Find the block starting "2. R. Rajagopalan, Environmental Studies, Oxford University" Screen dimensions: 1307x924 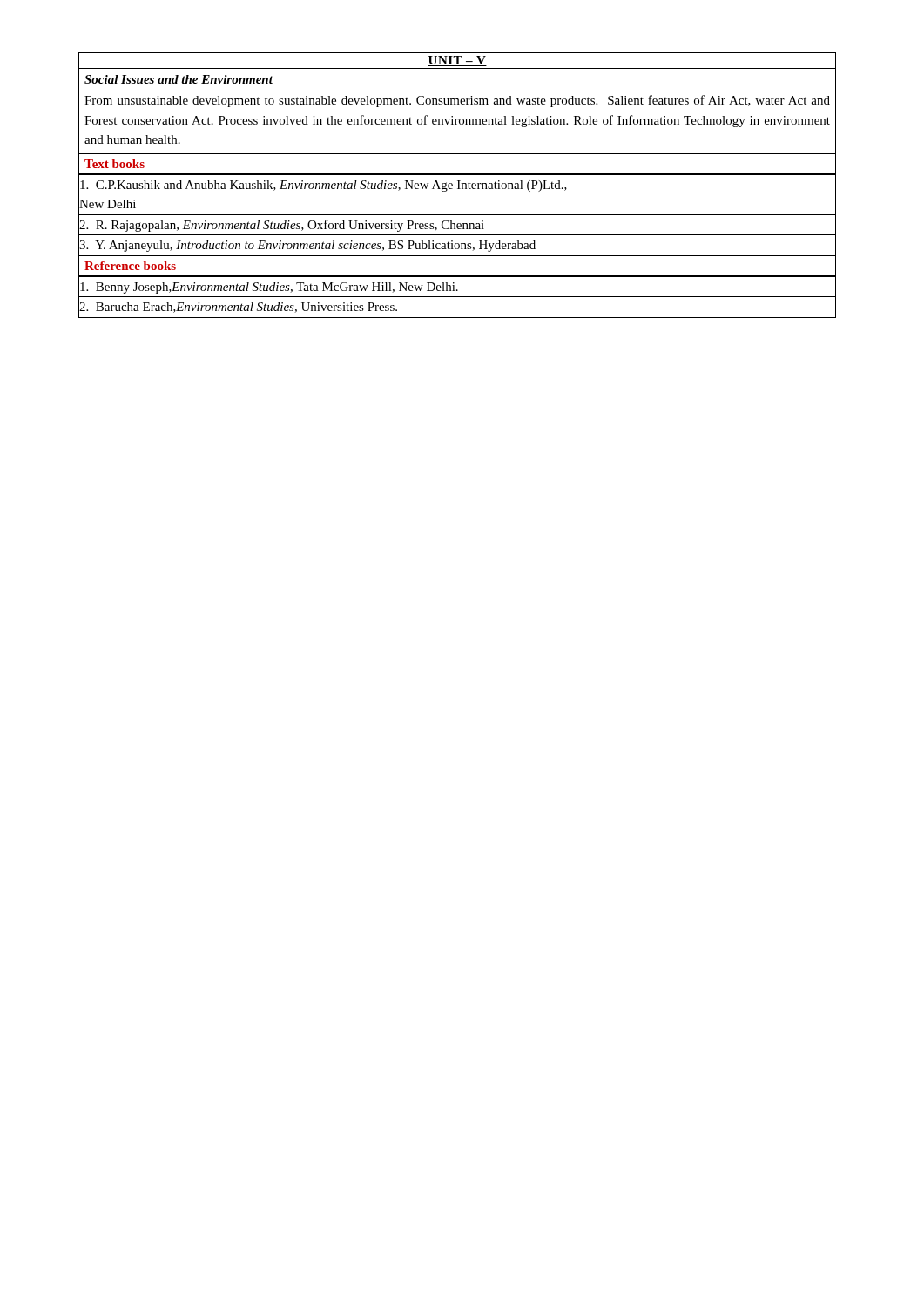[282, 224]
